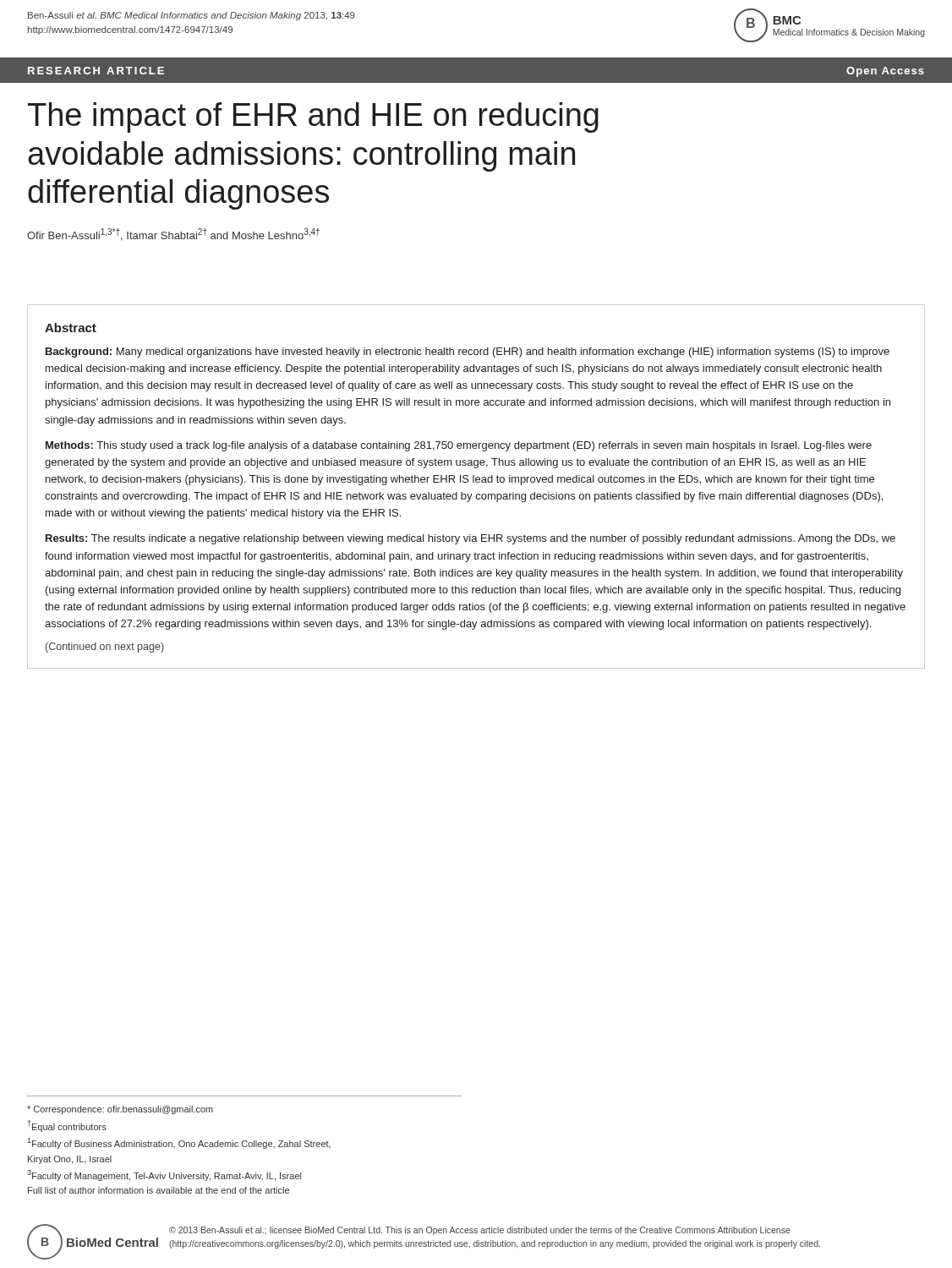Locate the text block that says "Ofir Ben-Assuli1,3*†, Itamar Shabtai2† and Moshe"
This screenshot has height=1268, width=952.
click(174, 235)
